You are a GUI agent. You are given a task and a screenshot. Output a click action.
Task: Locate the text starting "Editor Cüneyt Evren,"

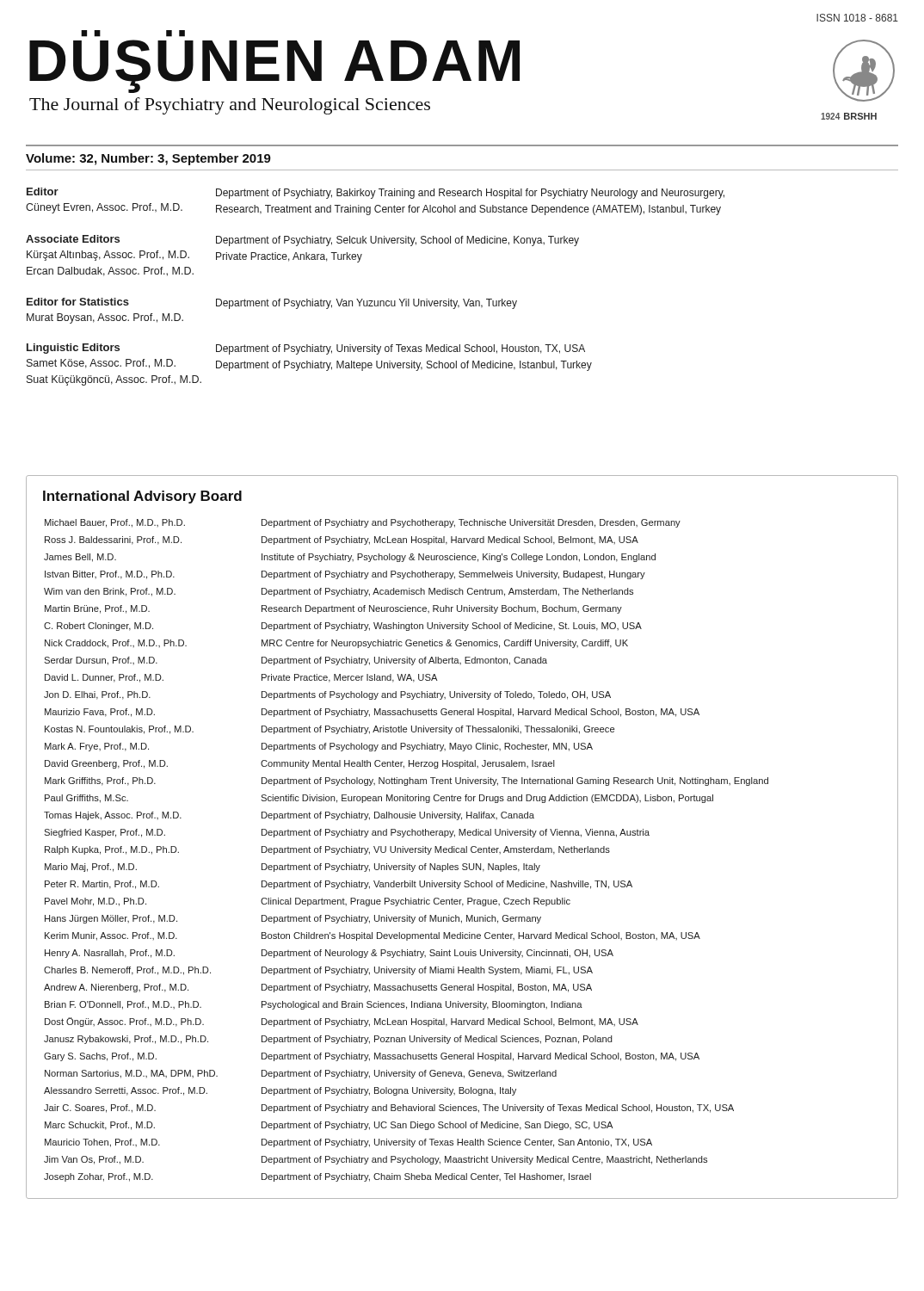click(x=120, y=200)
